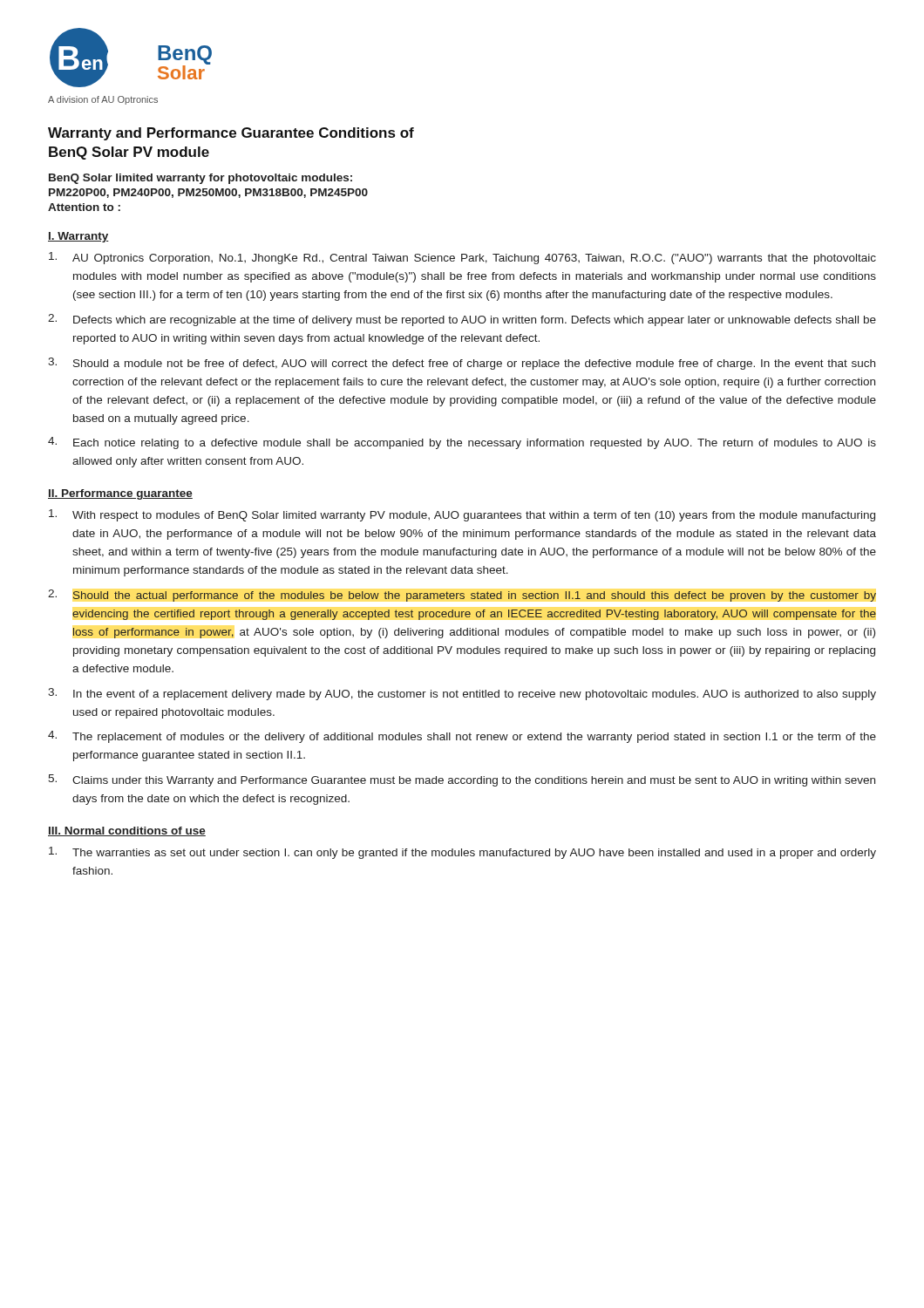Find the text starting "PM220P00, PM240P00, PM250M00, PM318B00, PM245P00"
The height and width of the screenshot is (1308, 924).
208,192
